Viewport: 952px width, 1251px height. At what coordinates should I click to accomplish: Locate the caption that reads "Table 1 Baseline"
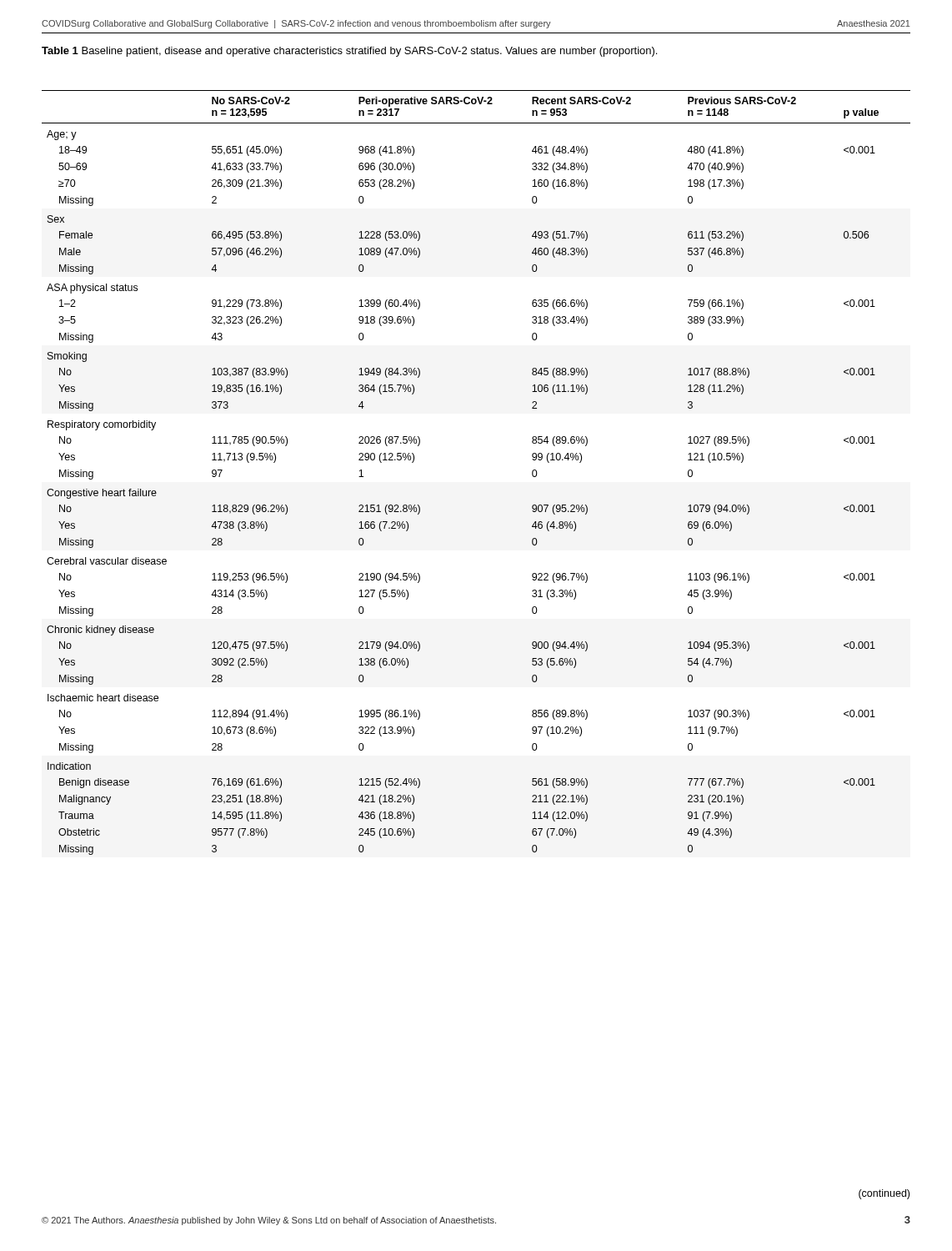pos(350,50)
